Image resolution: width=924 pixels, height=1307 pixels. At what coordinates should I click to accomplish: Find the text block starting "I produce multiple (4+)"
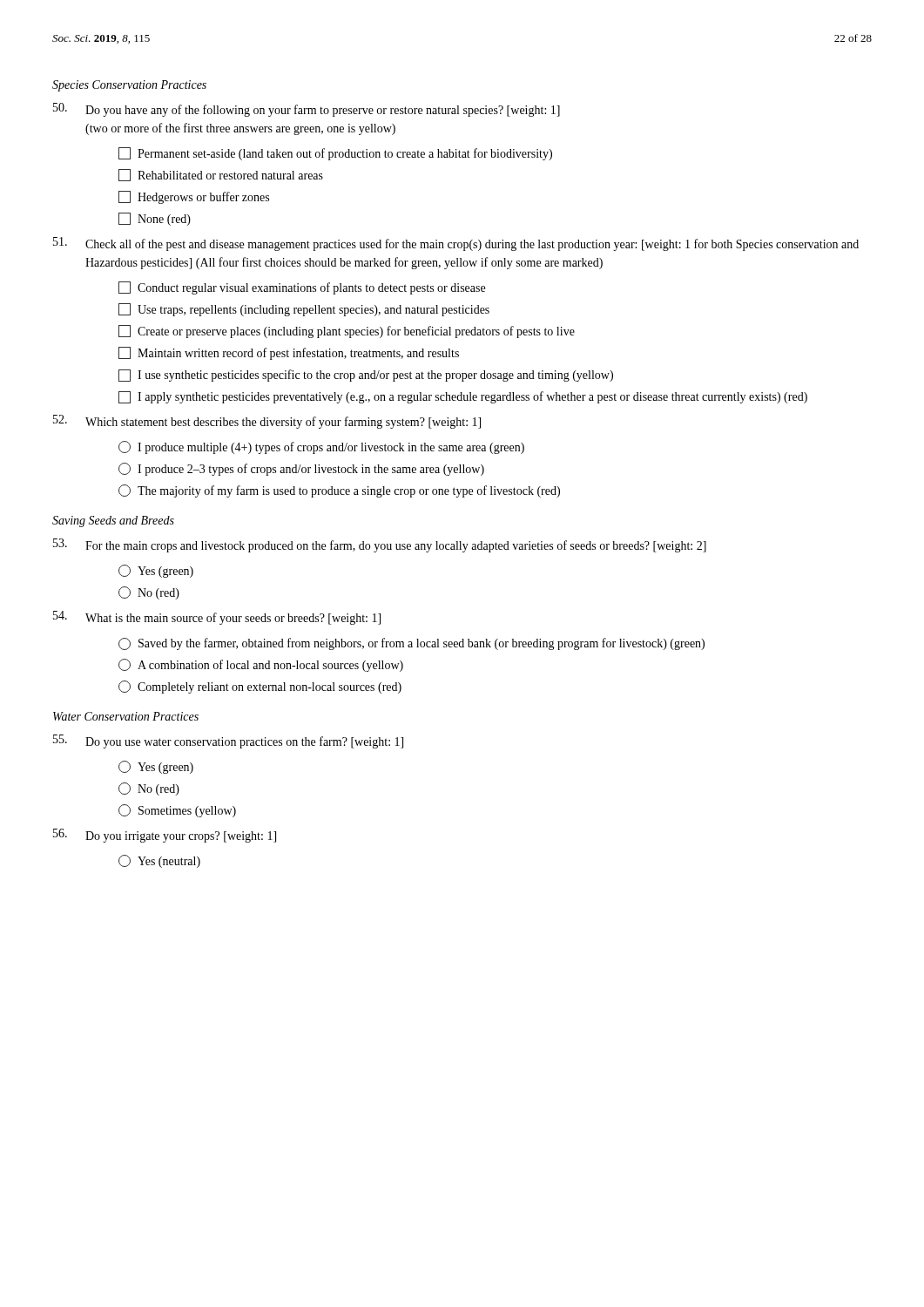[x=495, y=447]
